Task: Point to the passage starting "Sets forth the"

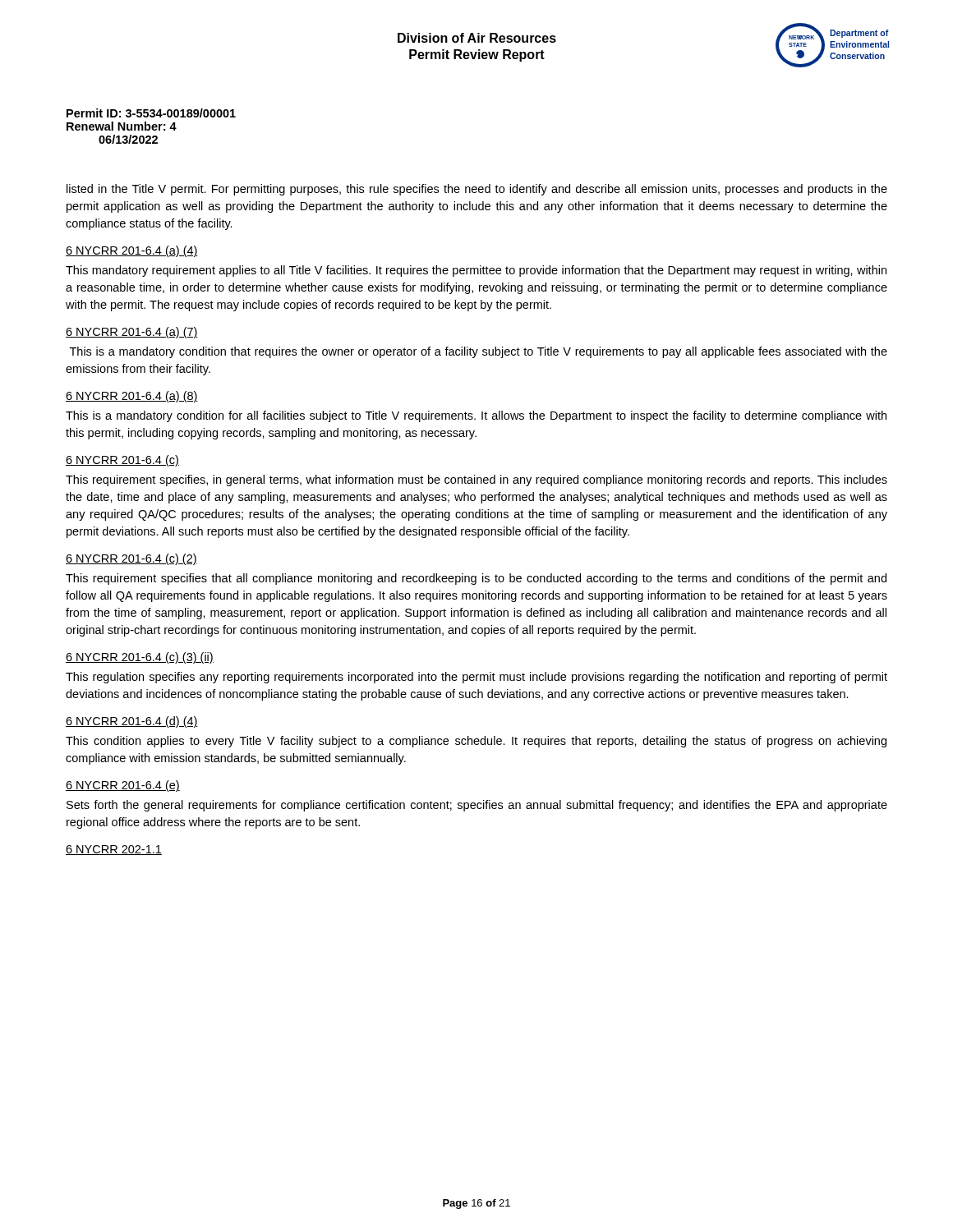Action: pos(476,814)
